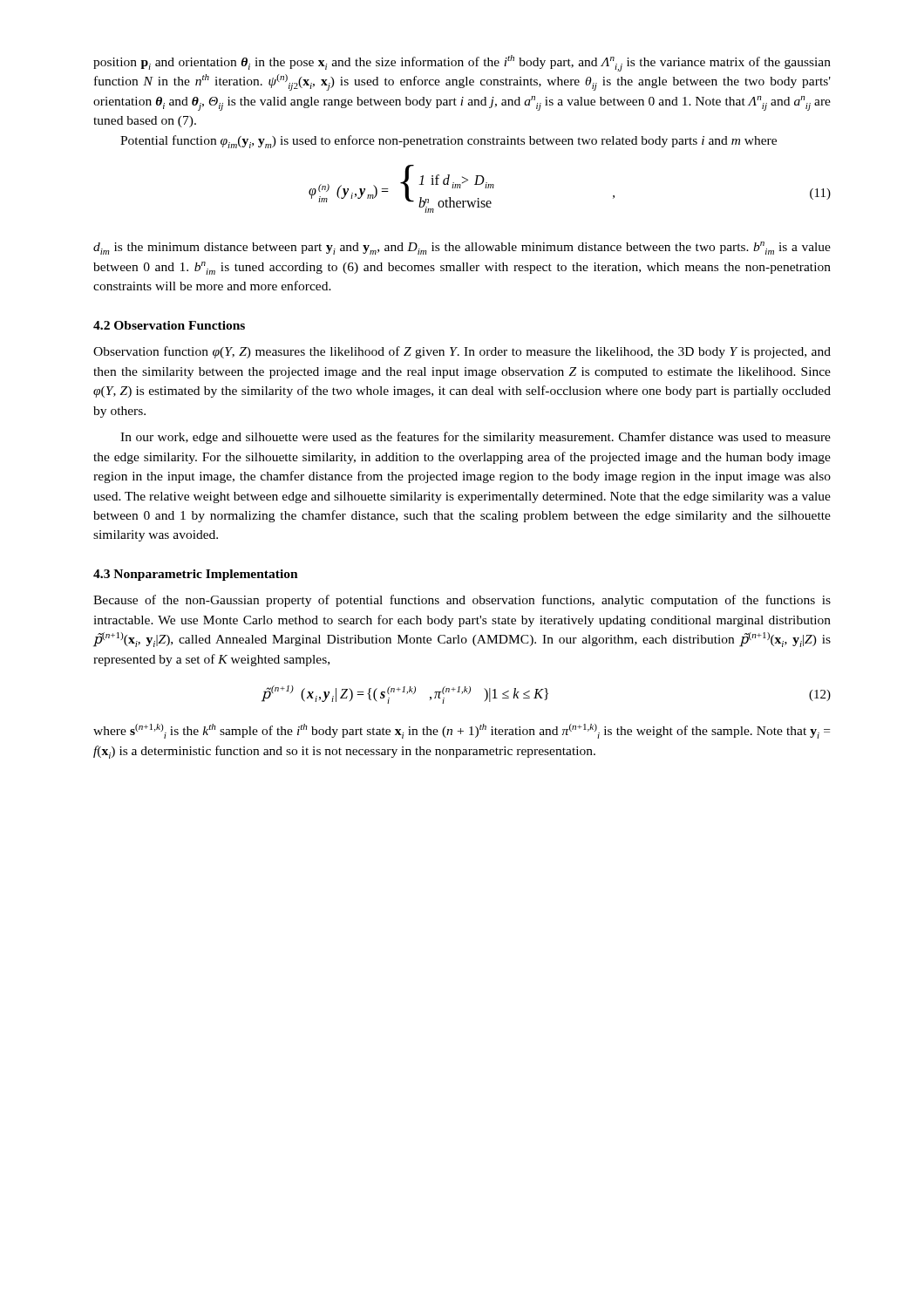Locate the text block containing "position pi and"
Screen dimensions: 1308x924
coord(462,101)
